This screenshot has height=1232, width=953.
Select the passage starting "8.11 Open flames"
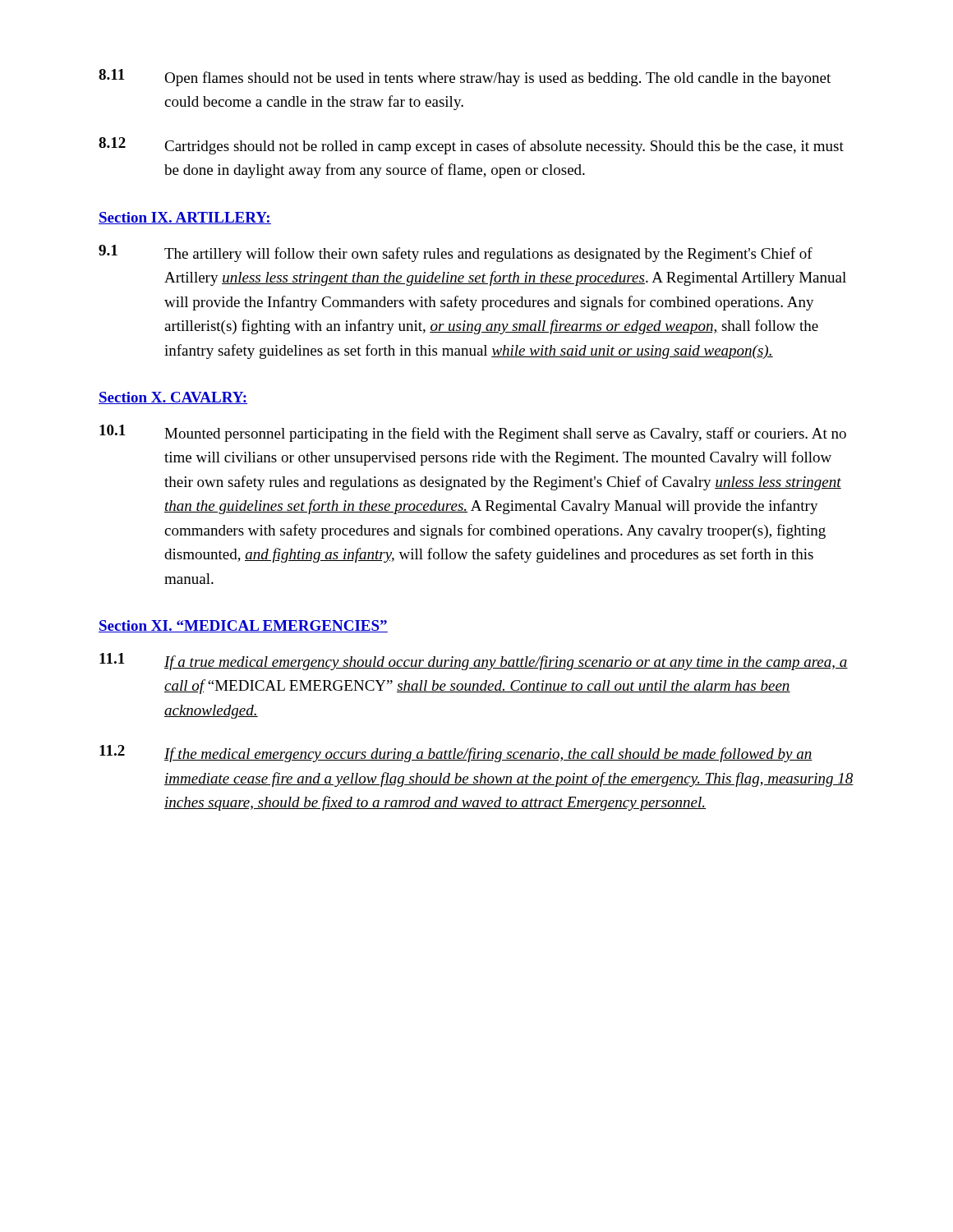[476, 90]
